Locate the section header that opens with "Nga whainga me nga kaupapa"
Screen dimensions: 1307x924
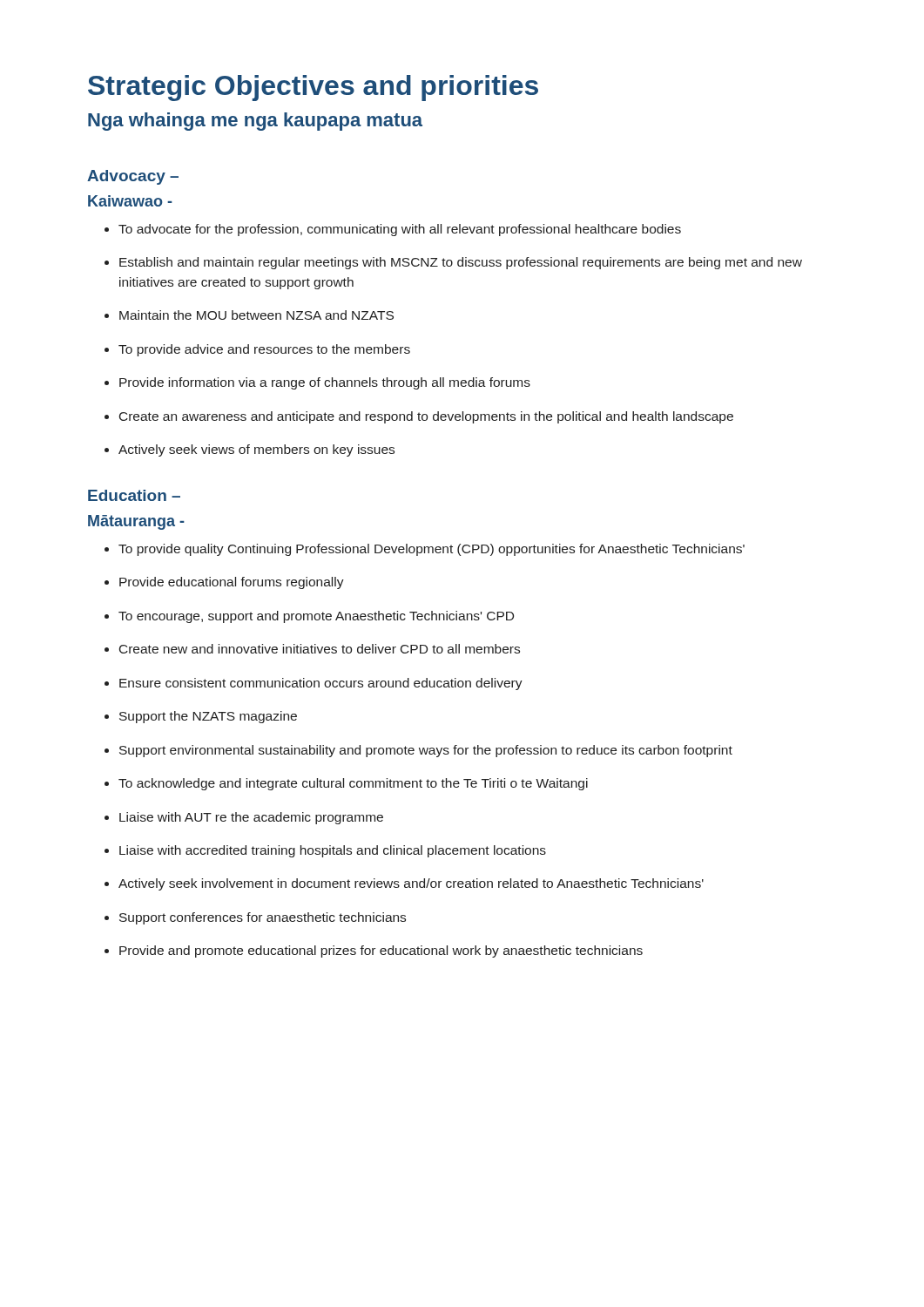pyautogui.click(x=255, y=122)
